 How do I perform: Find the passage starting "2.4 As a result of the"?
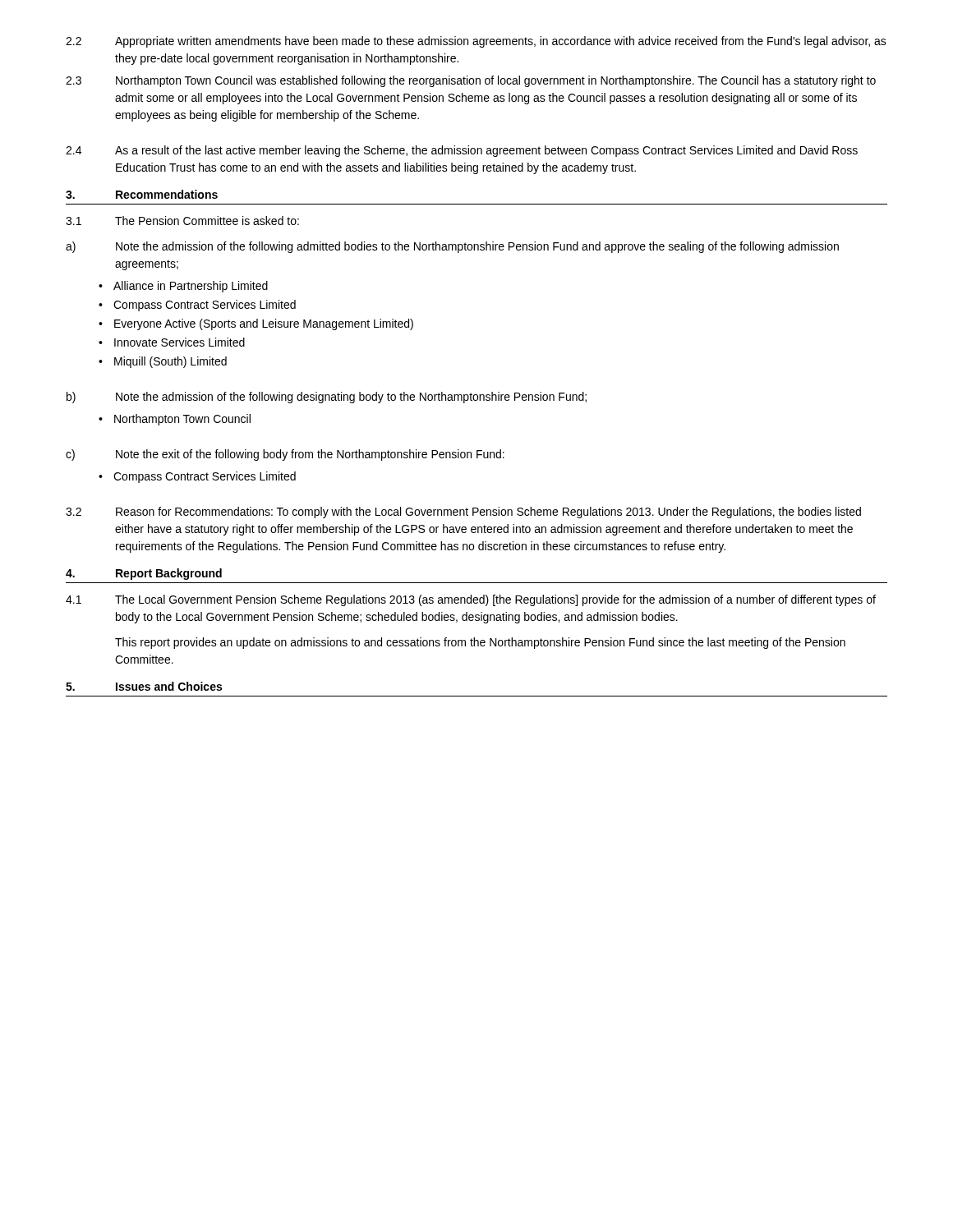click(476, 159)
